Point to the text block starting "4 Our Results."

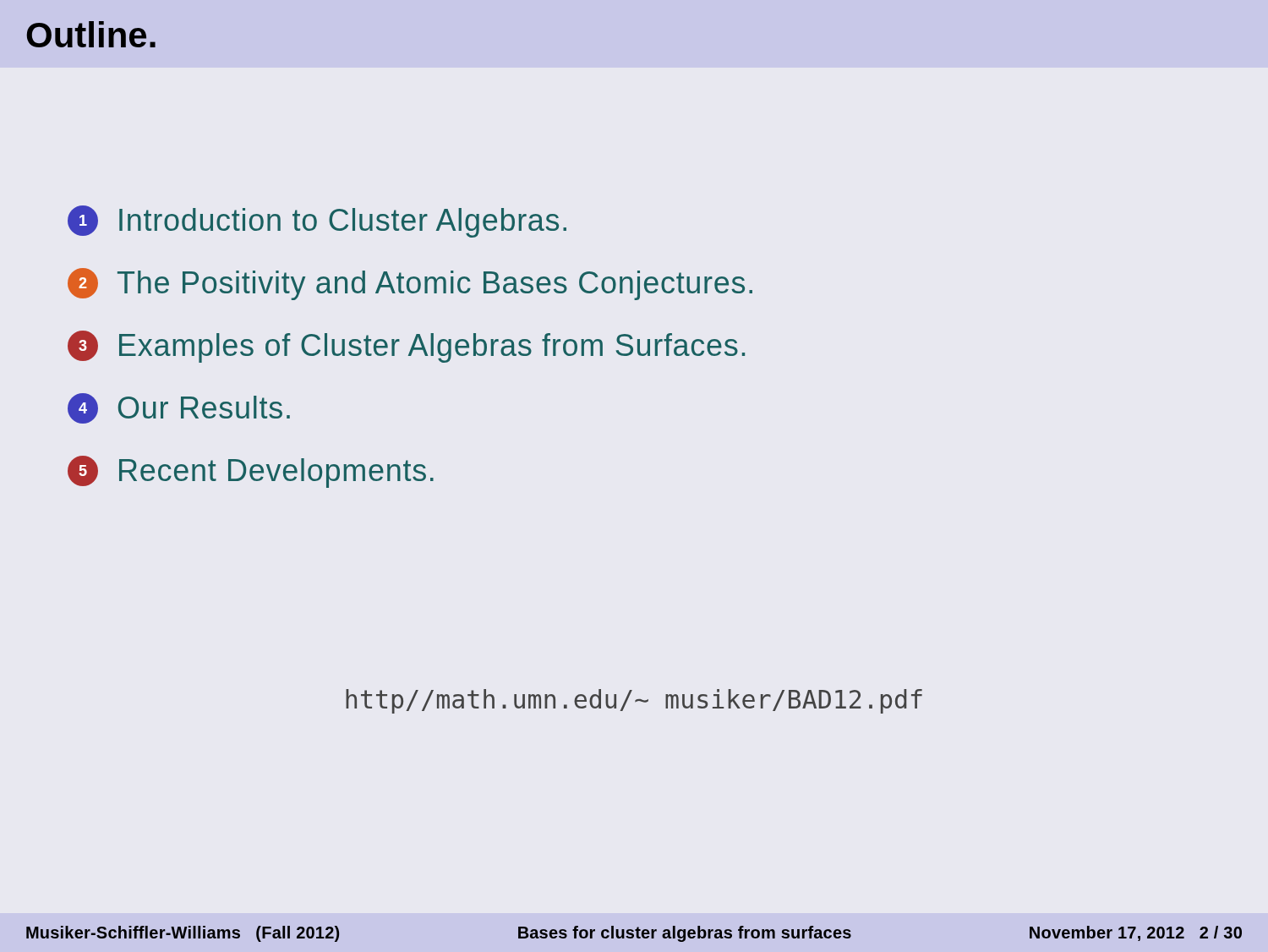[180, 408]
